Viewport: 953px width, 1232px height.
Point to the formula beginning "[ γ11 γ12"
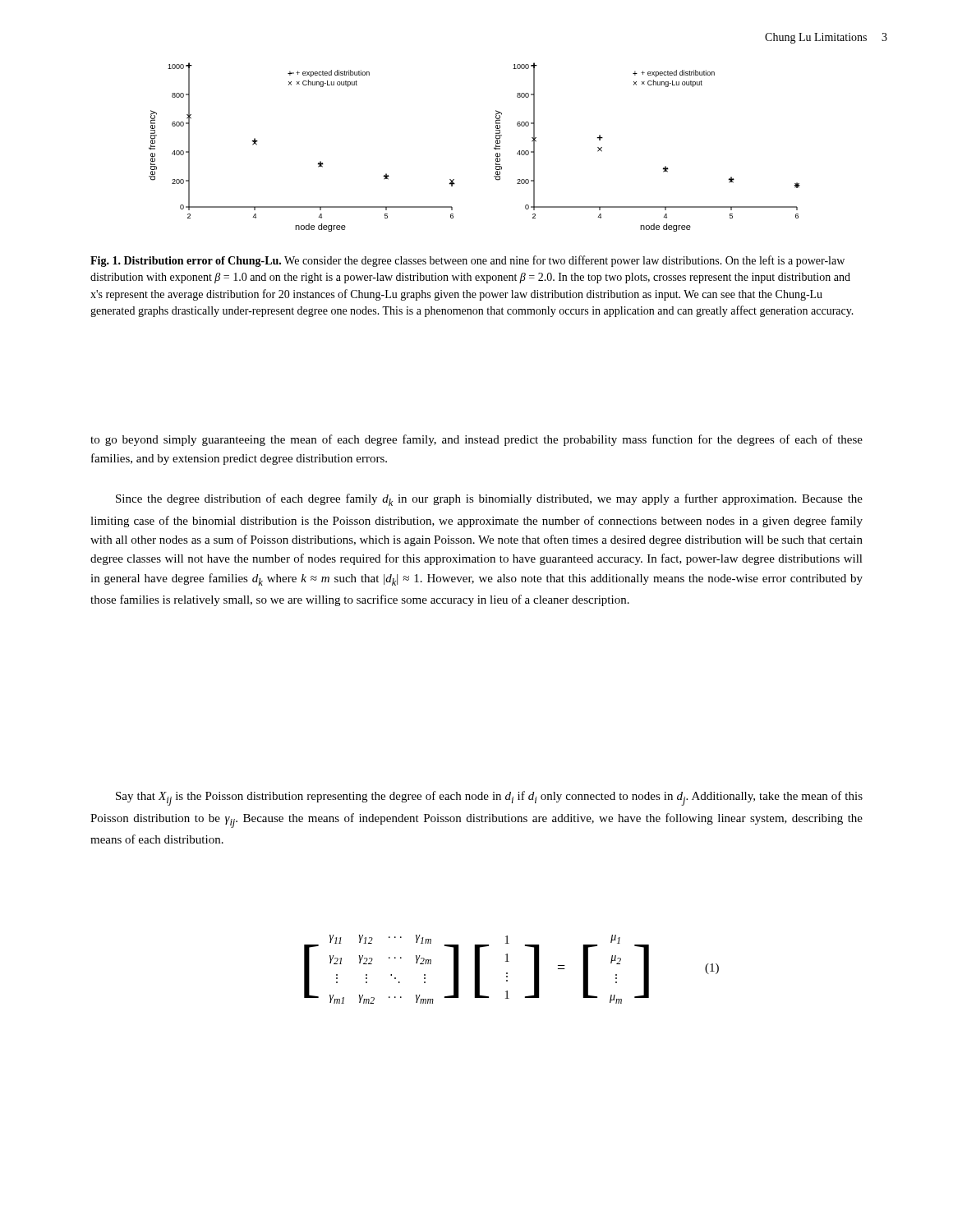(509, 968)
